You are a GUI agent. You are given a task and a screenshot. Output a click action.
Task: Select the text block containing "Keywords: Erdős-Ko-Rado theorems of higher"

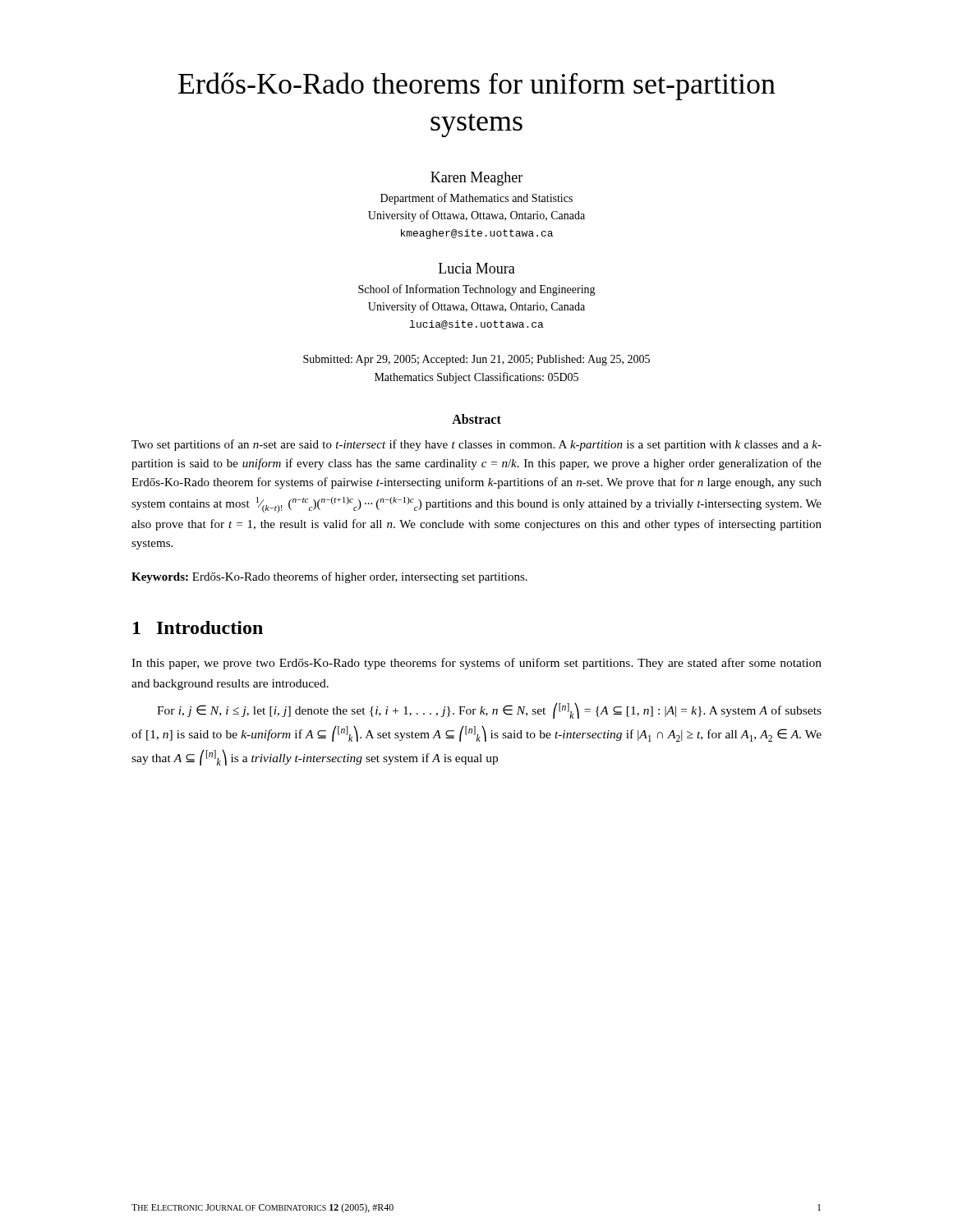click(x=330, y=577)
